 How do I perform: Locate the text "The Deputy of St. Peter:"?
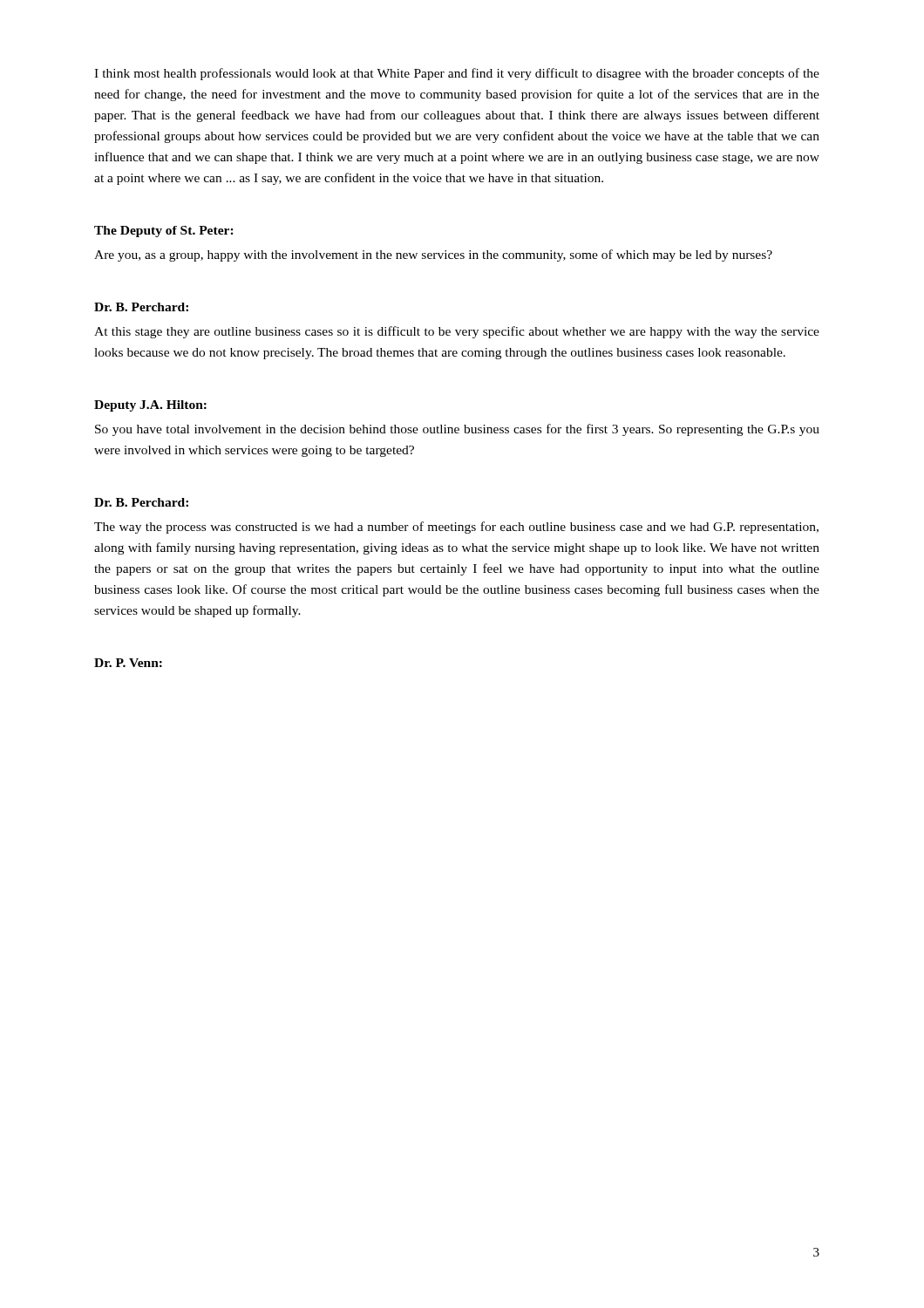click(164, 230)
